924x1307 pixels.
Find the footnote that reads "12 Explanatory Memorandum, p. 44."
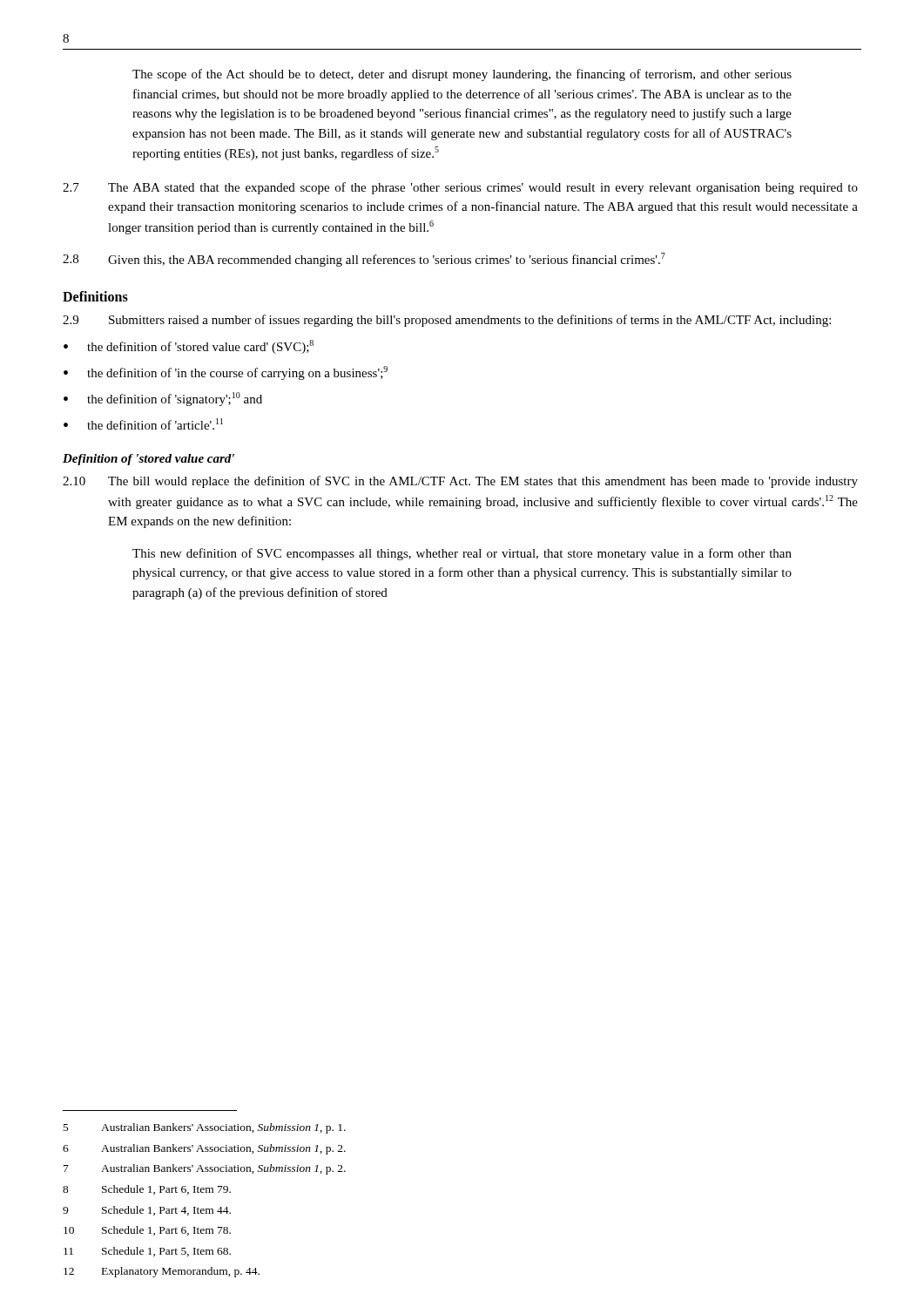coord(162,1272)
